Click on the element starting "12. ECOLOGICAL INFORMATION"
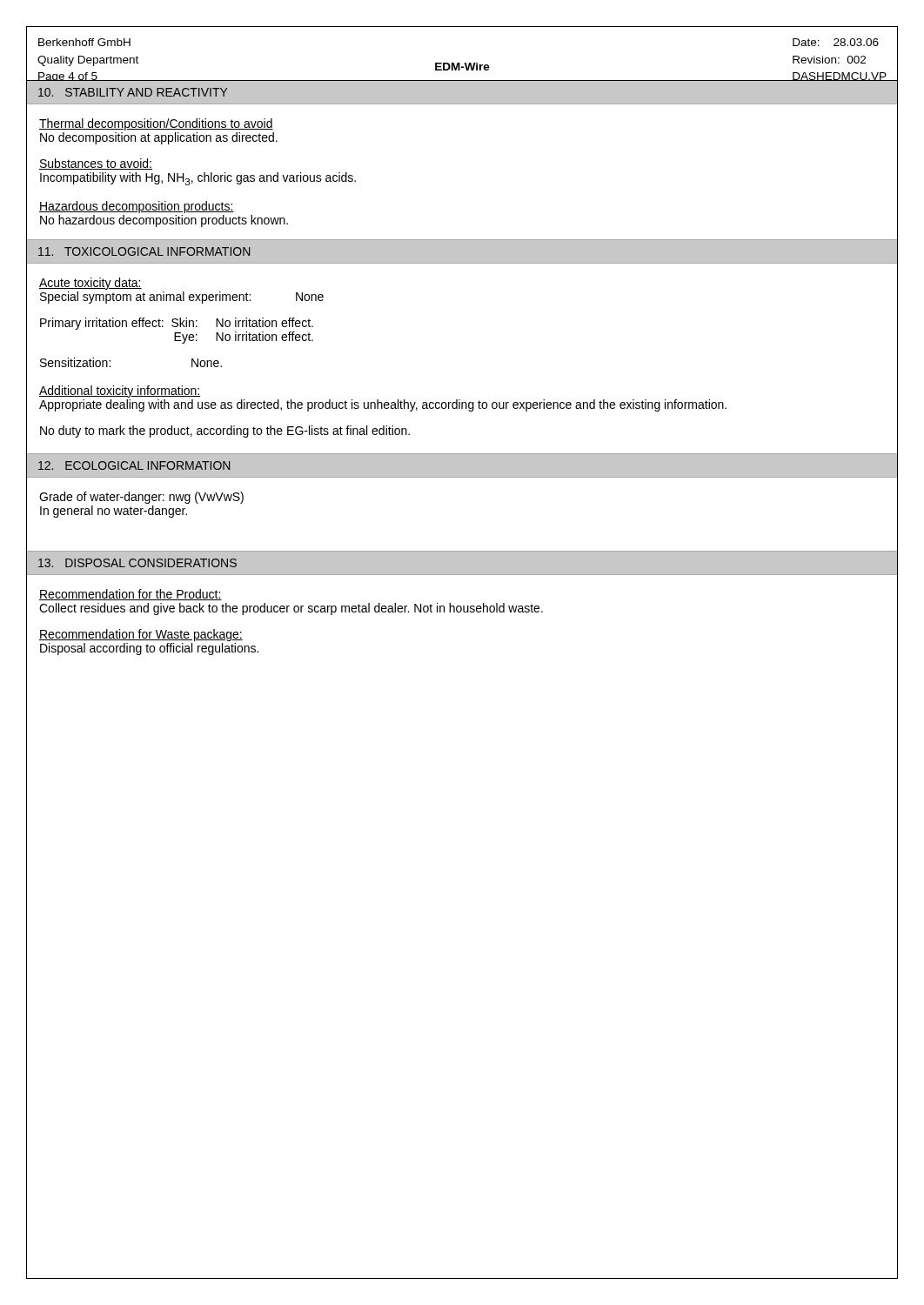This screenshot has width=924, height=1305. click(x=134, y=465)
